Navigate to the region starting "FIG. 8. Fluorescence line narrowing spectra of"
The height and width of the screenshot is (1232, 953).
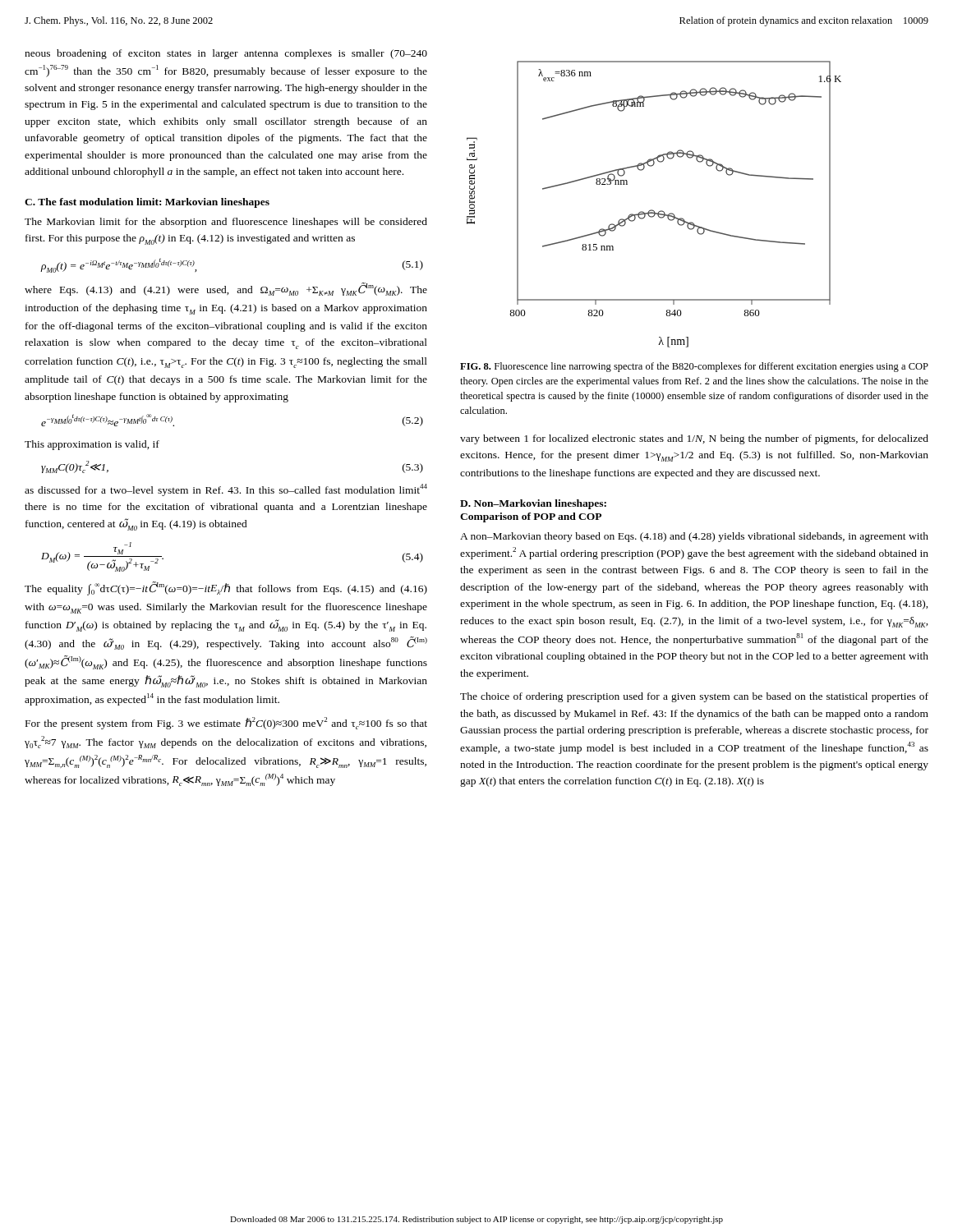point(694,389)
